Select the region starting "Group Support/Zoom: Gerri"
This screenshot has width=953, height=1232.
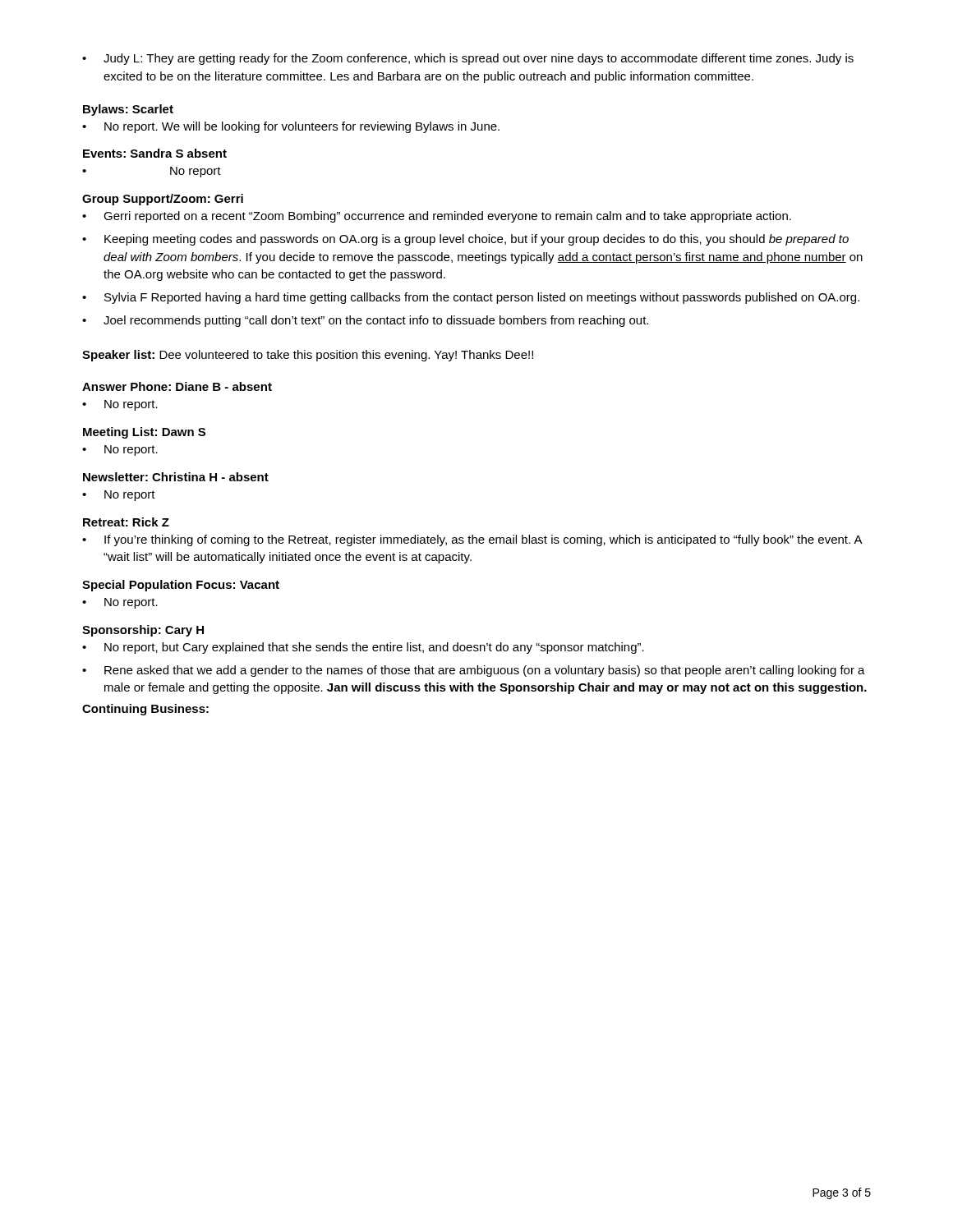(163, 198)
